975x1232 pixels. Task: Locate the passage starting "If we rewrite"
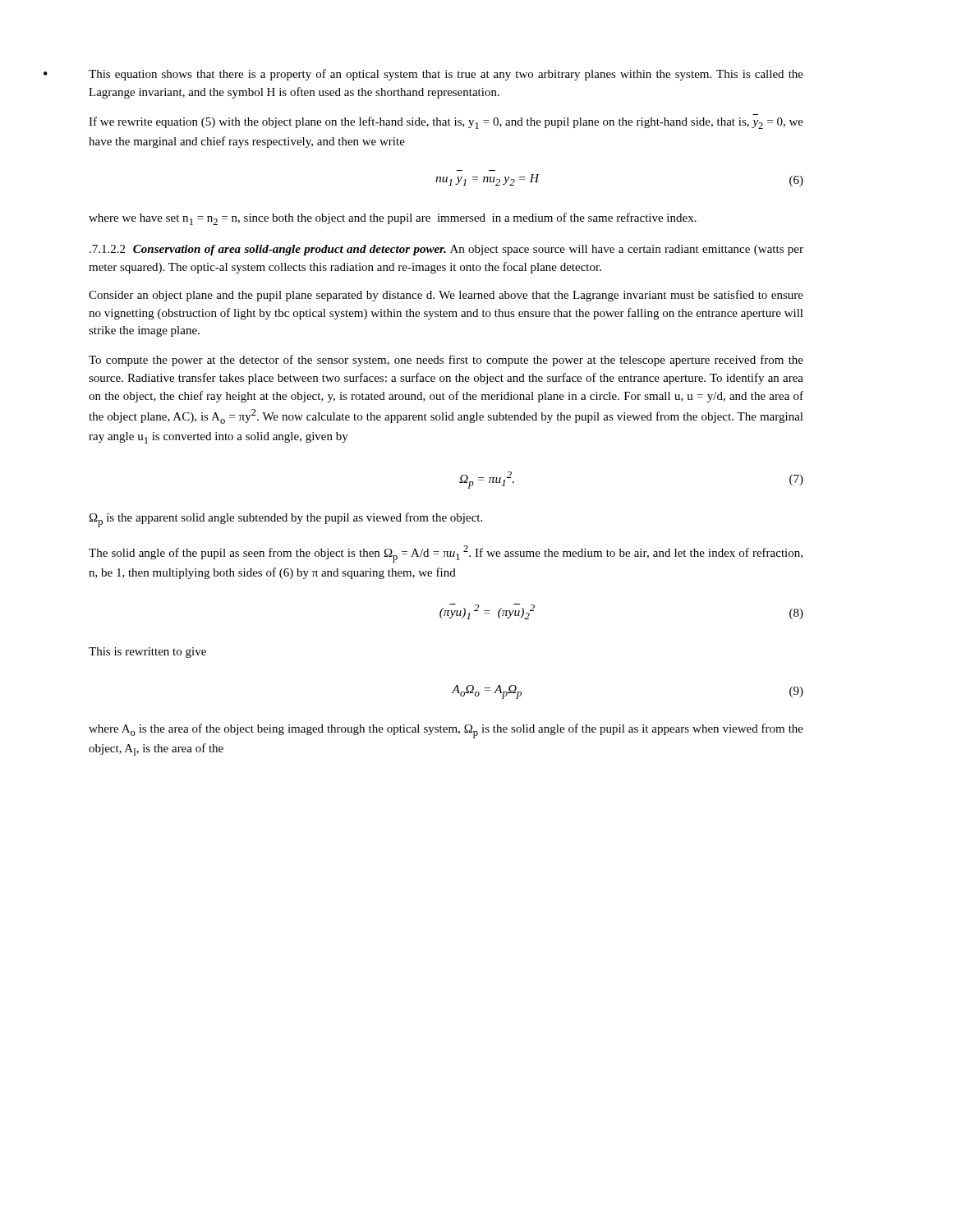coord(446,131)
